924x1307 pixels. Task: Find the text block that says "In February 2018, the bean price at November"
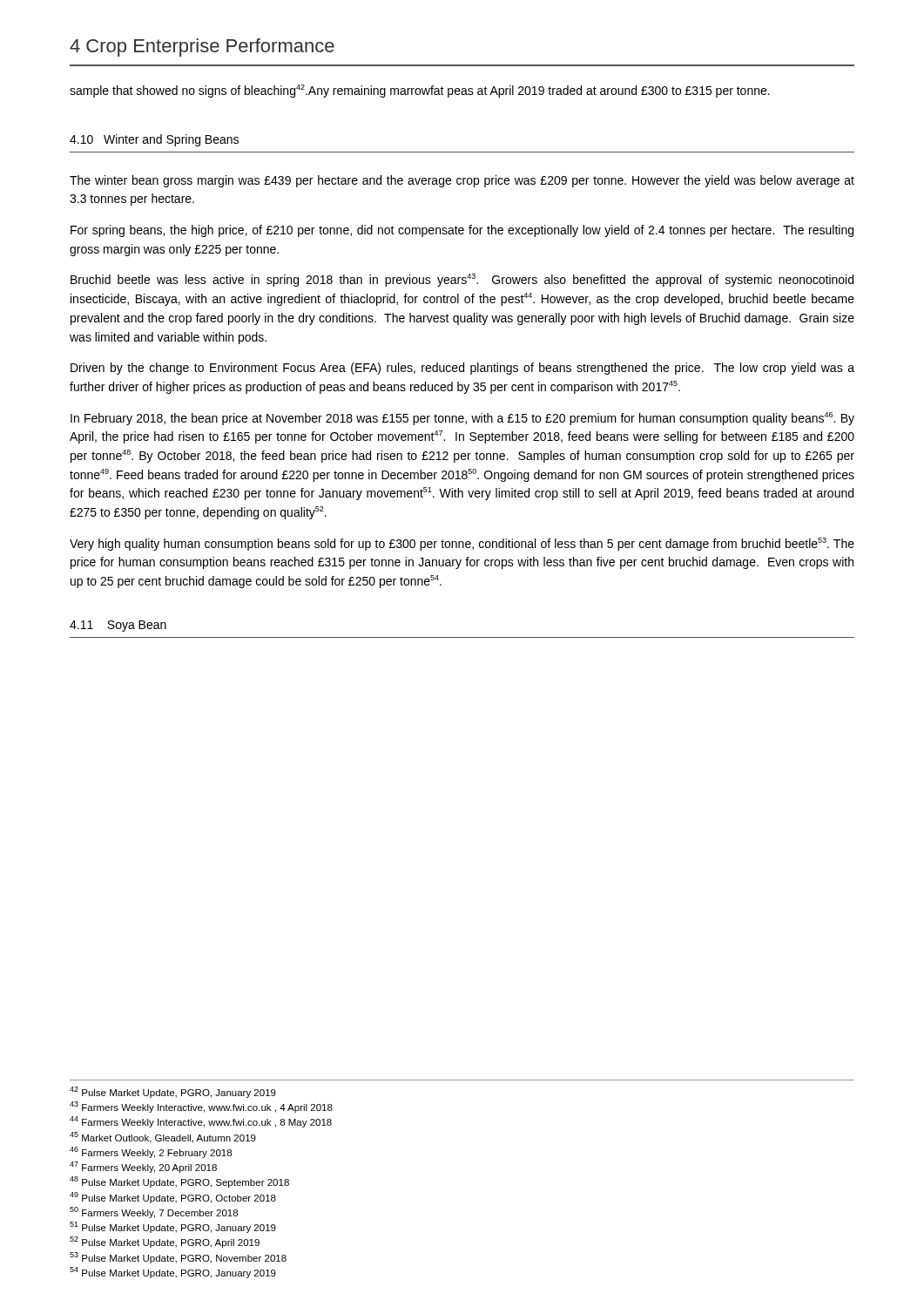click(x=462, y=466)
